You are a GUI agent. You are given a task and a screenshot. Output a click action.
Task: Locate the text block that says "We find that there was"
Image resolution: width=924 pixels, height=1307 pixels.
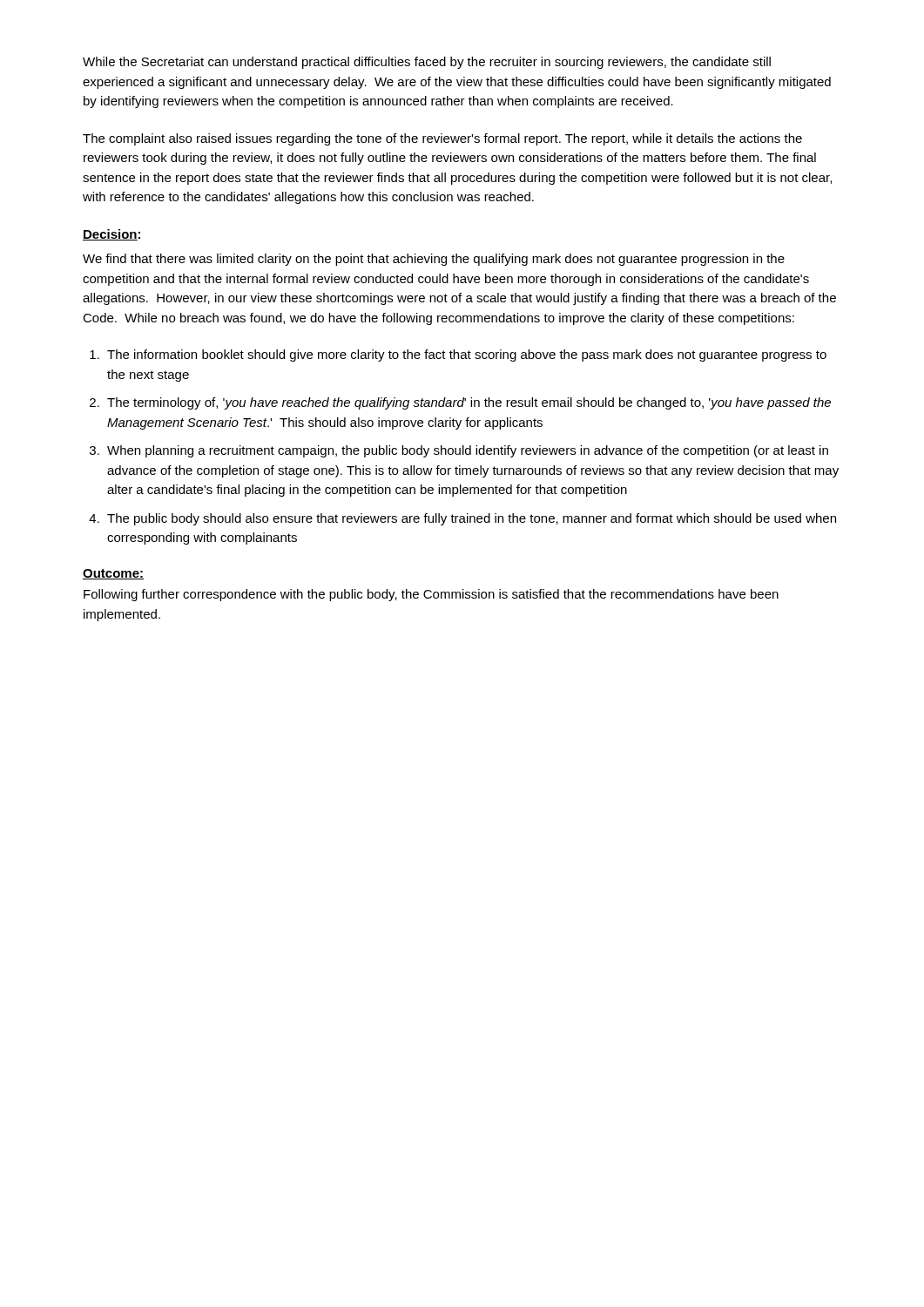(460, 288)
